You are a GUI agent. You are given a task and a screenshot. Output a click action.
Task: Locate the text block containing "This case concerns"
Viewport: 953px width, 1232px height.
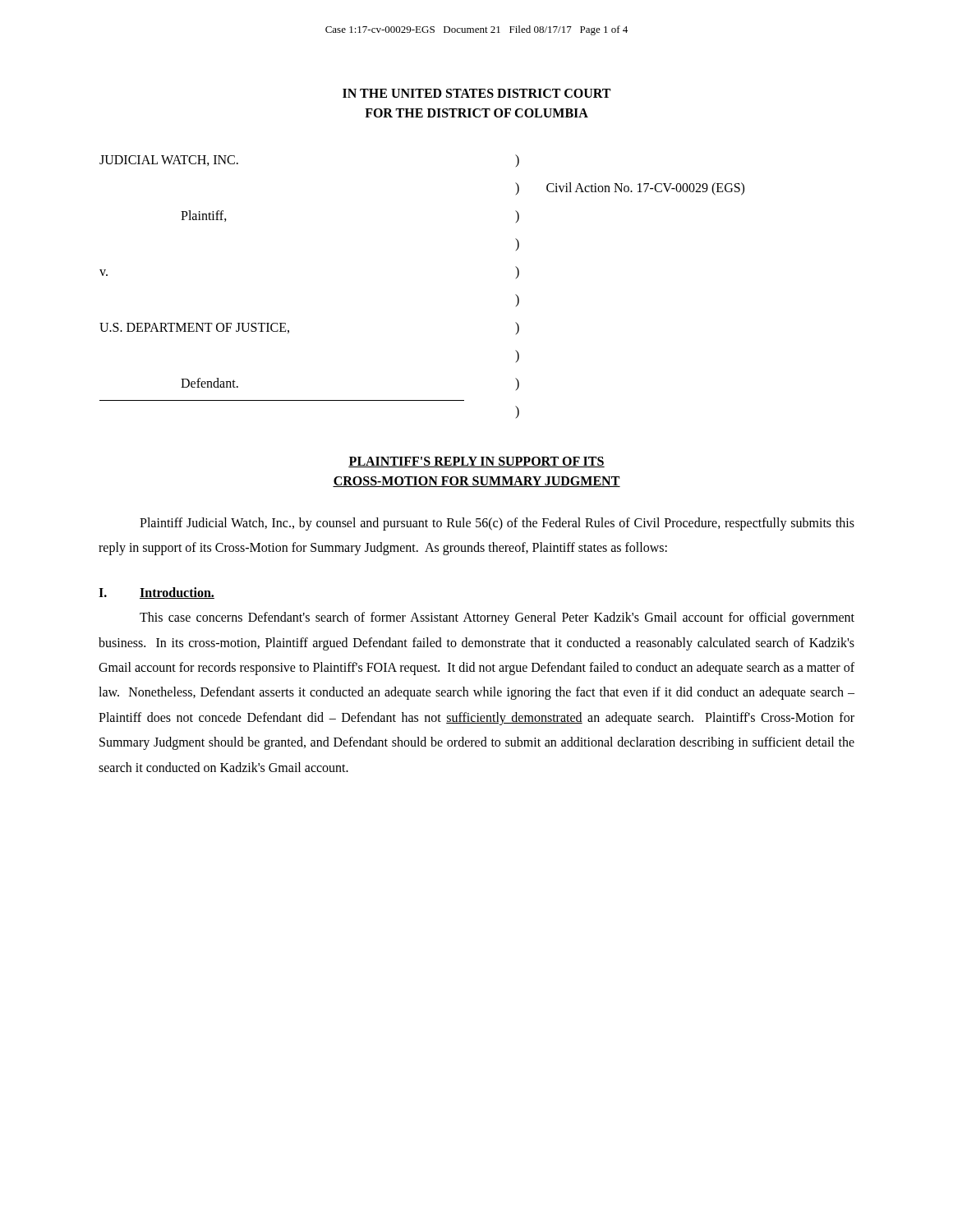476,692
